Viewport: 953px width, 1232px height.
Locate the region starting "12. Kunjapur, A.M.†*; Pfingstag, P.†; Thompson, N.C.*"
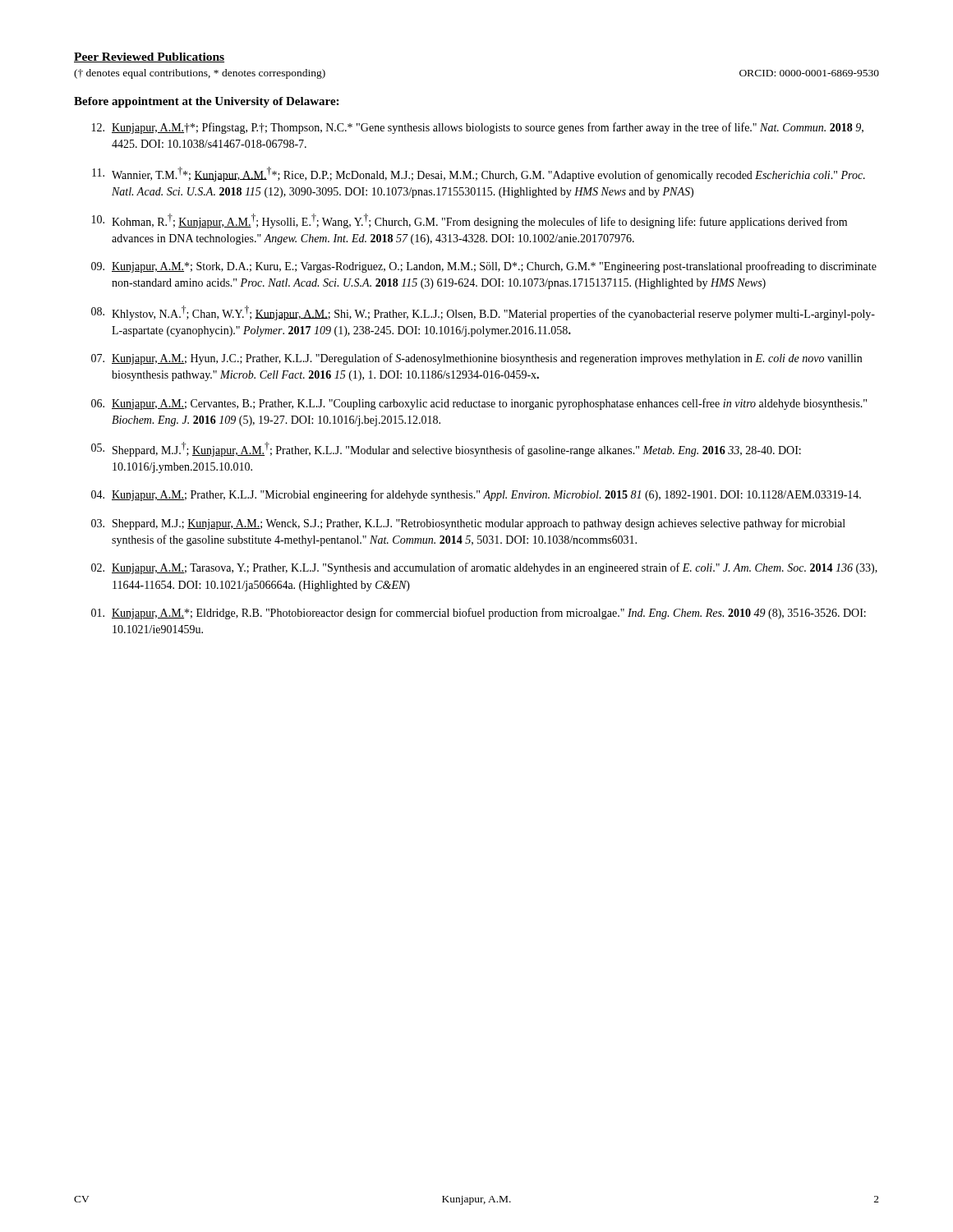pyautogui.click(x=476, y=137)
